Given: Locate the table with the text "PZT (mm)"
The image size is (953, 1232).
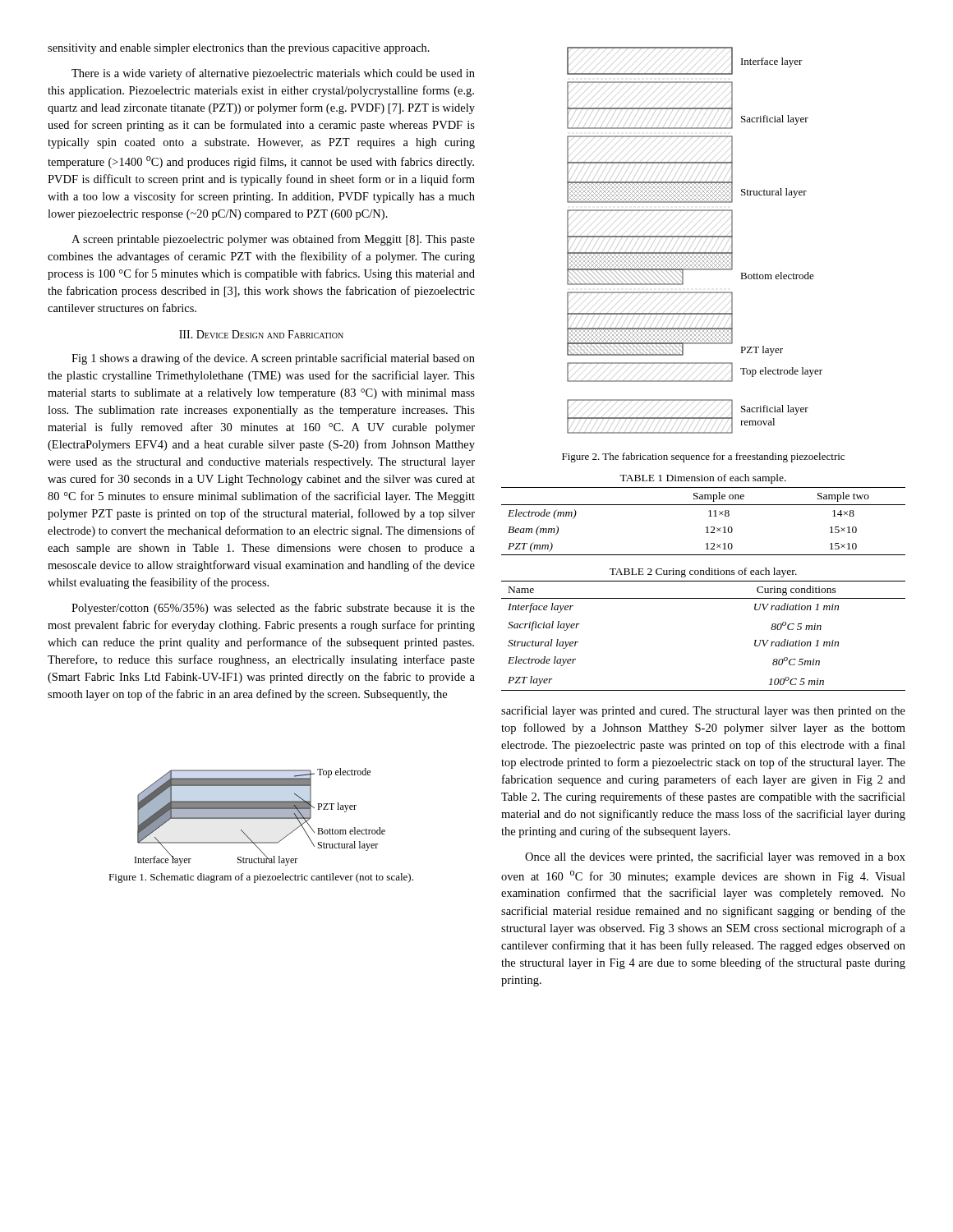Looking at the screenshot, I should pyautogui.click(x=703, y=513).
